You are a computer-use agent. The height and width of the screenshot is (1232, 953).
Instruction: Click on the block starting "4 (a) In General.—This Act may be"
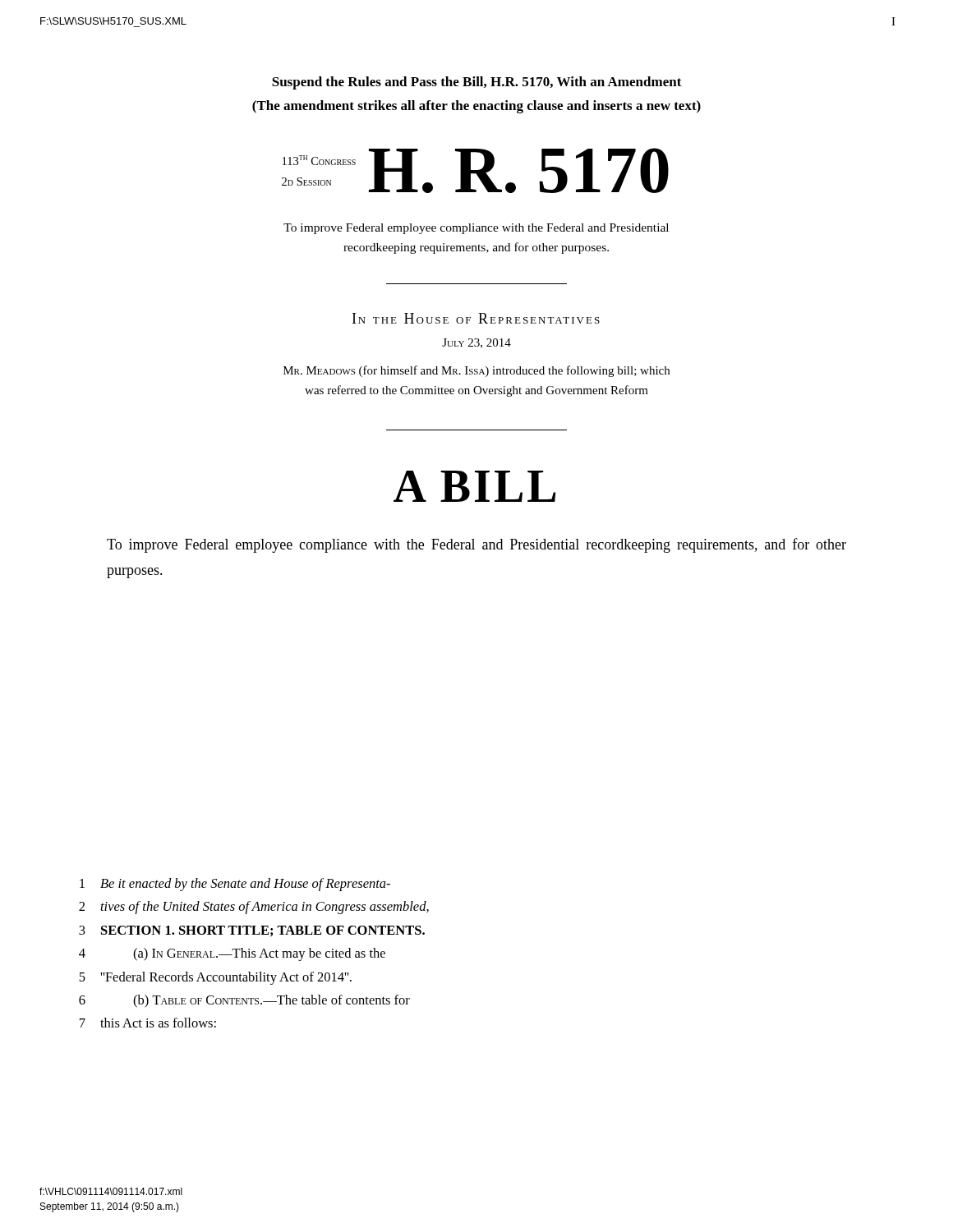232,954
